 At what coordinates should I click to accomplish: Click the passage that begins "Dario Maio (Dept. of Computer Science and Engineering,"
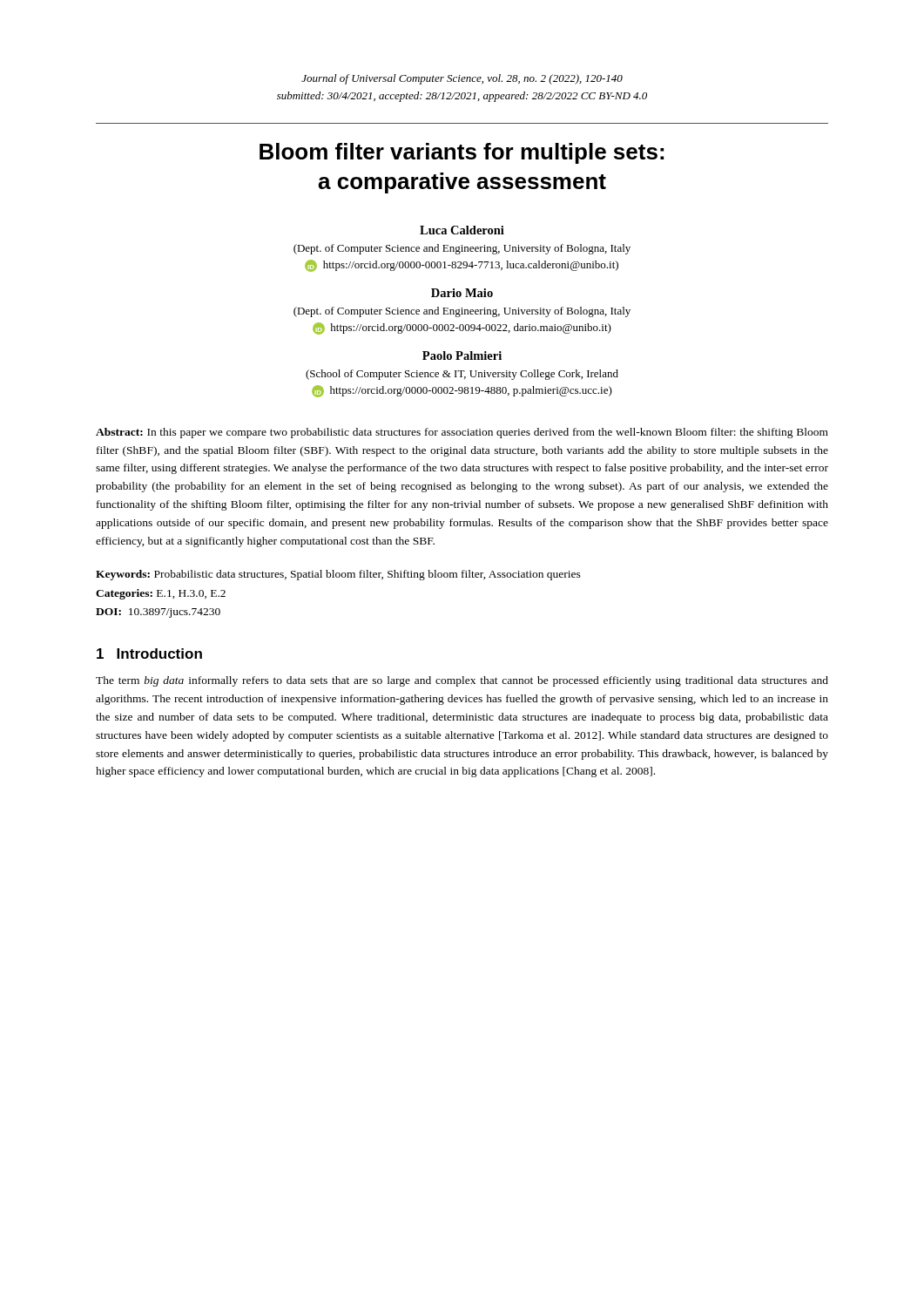pyautogui.click(x=462, y=310)
